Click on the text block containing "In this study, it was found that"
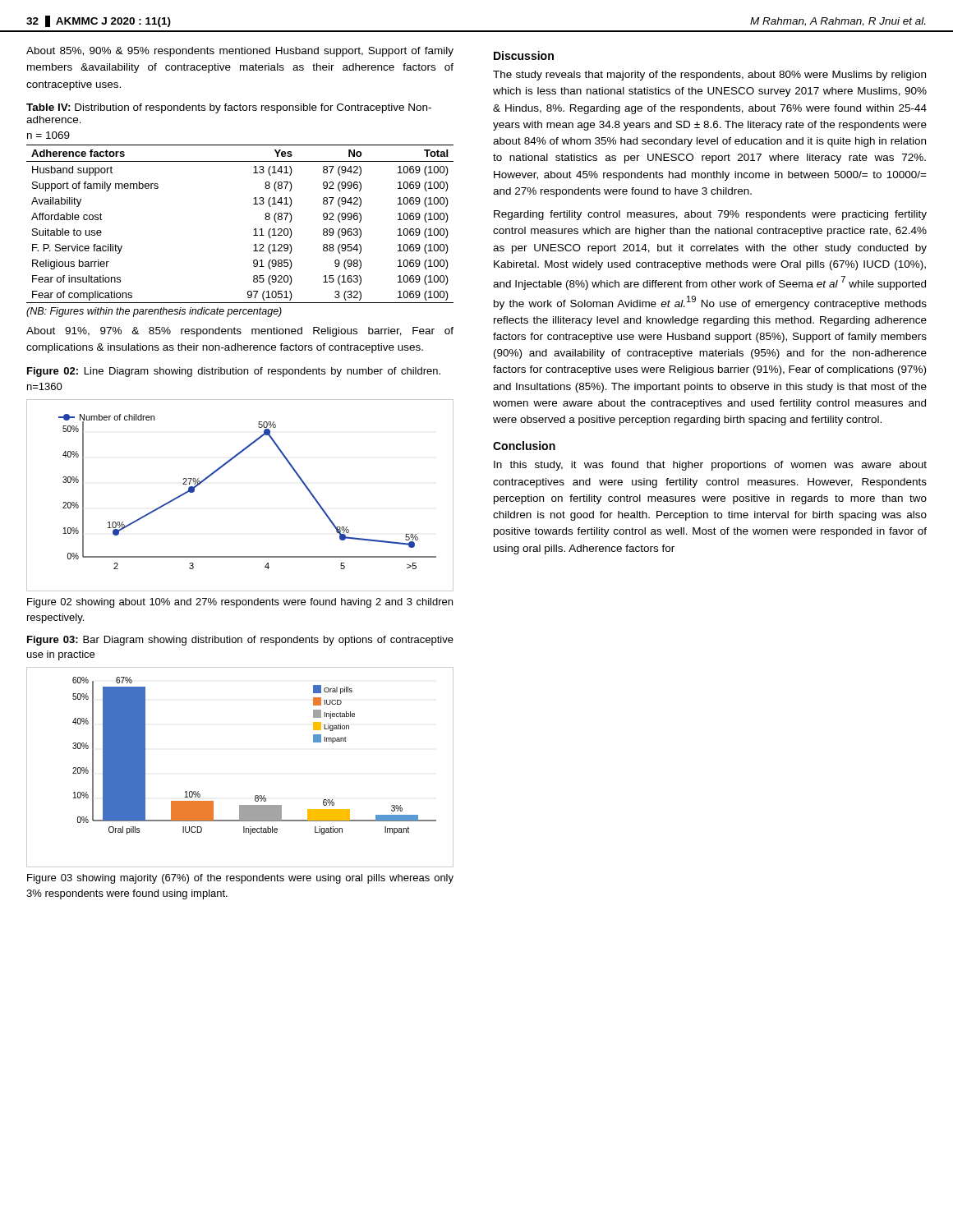 [x=710, y=507]
